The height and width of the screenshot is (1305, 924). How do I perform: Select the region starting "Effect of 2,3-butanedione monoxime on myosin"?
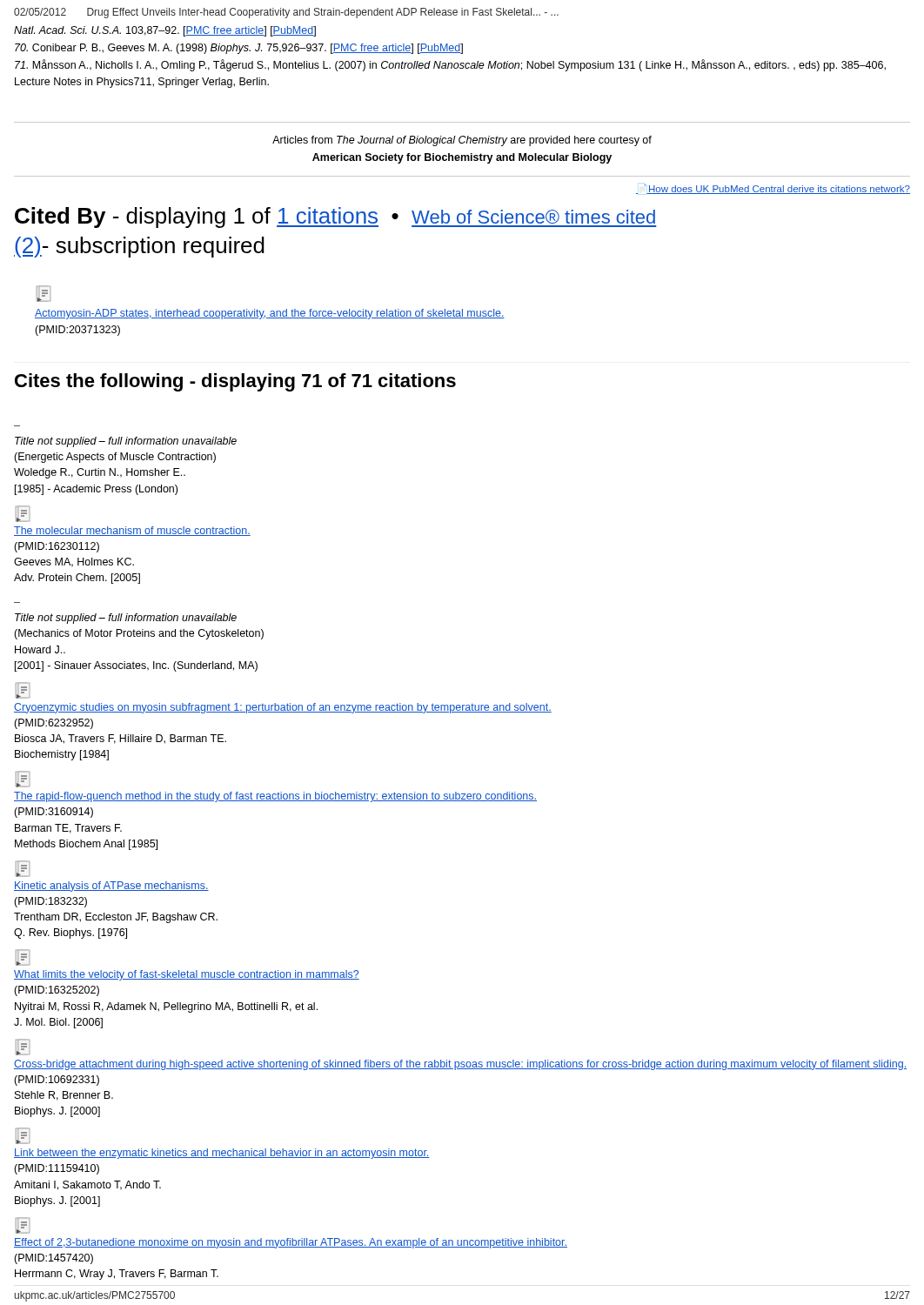(x=462, y=1248)
